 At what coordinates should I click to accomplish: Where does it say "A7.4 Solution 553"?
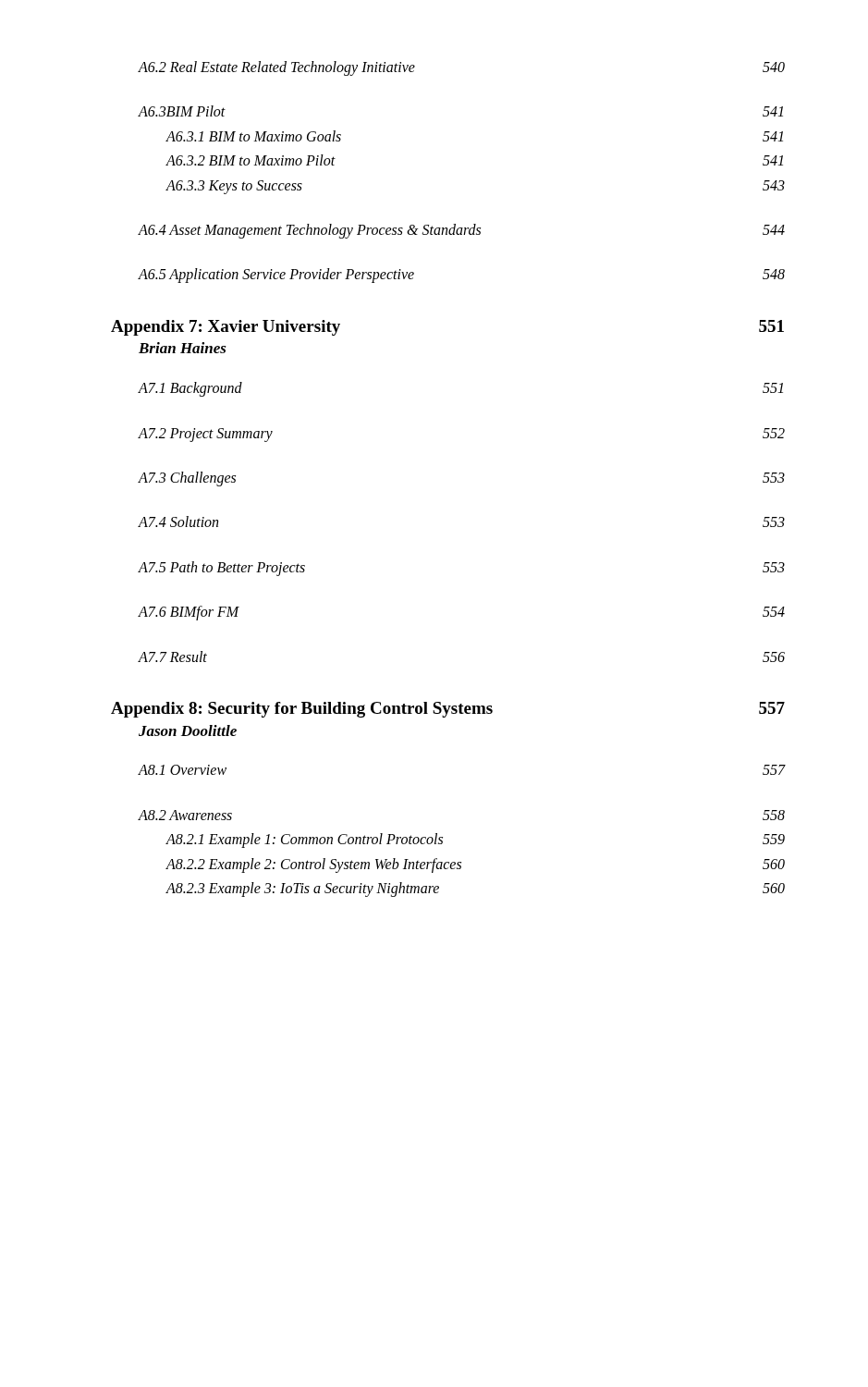179,521
